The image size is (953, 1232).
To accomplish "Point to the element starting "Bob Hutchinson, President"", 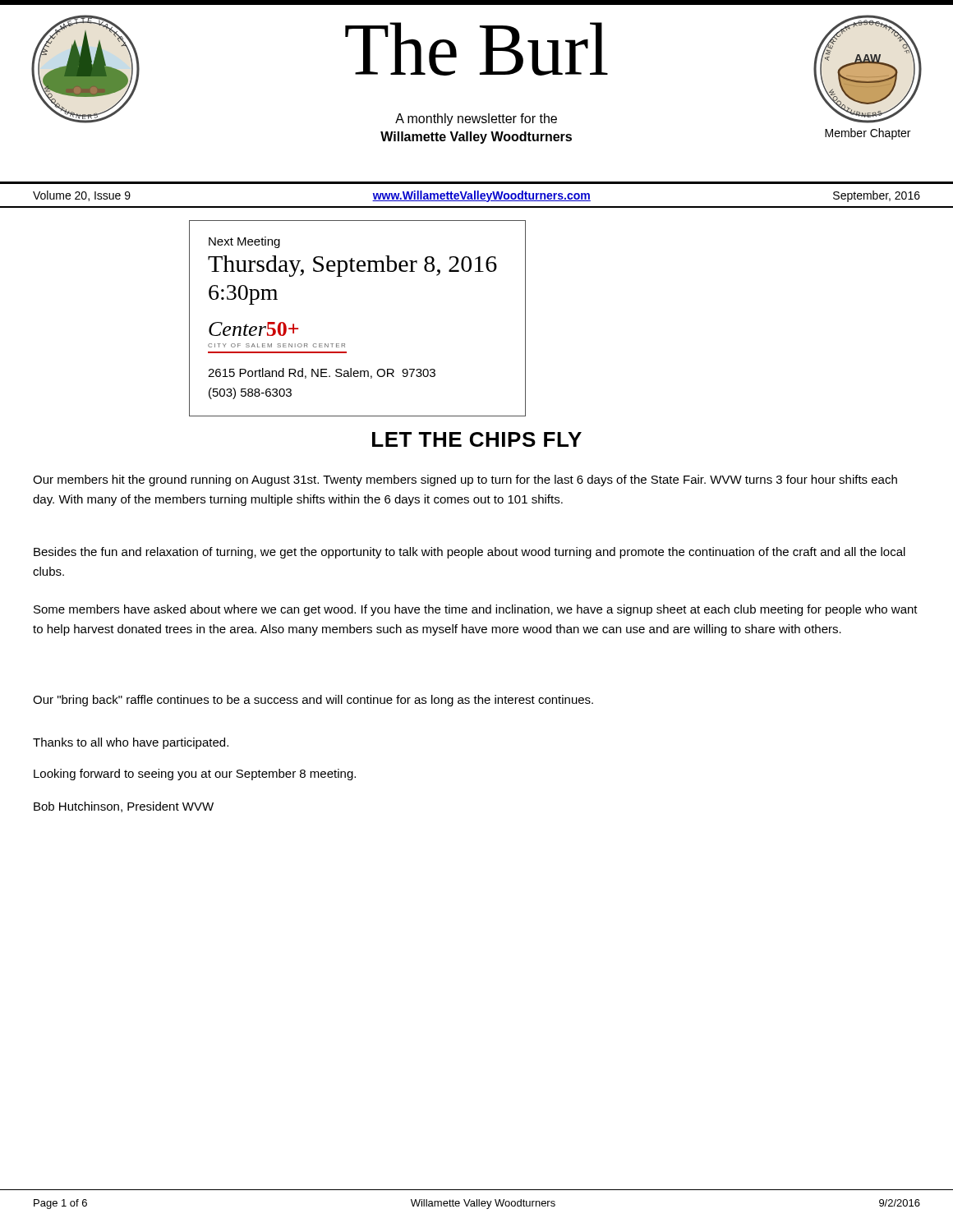I will point(123,806).
